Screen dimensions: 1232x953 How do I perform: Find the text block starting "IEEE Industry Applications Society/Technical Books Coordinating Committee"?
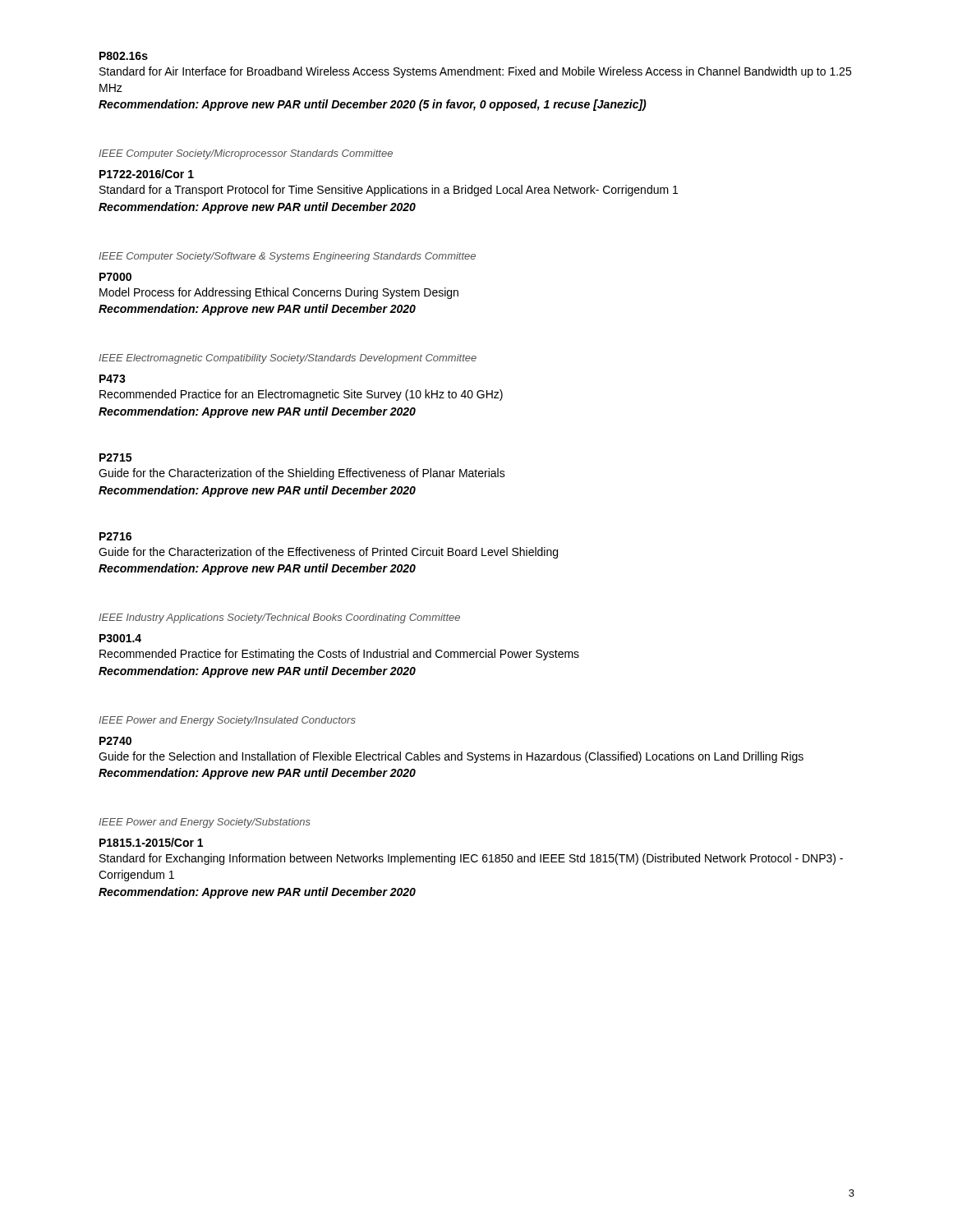[279, 618]
